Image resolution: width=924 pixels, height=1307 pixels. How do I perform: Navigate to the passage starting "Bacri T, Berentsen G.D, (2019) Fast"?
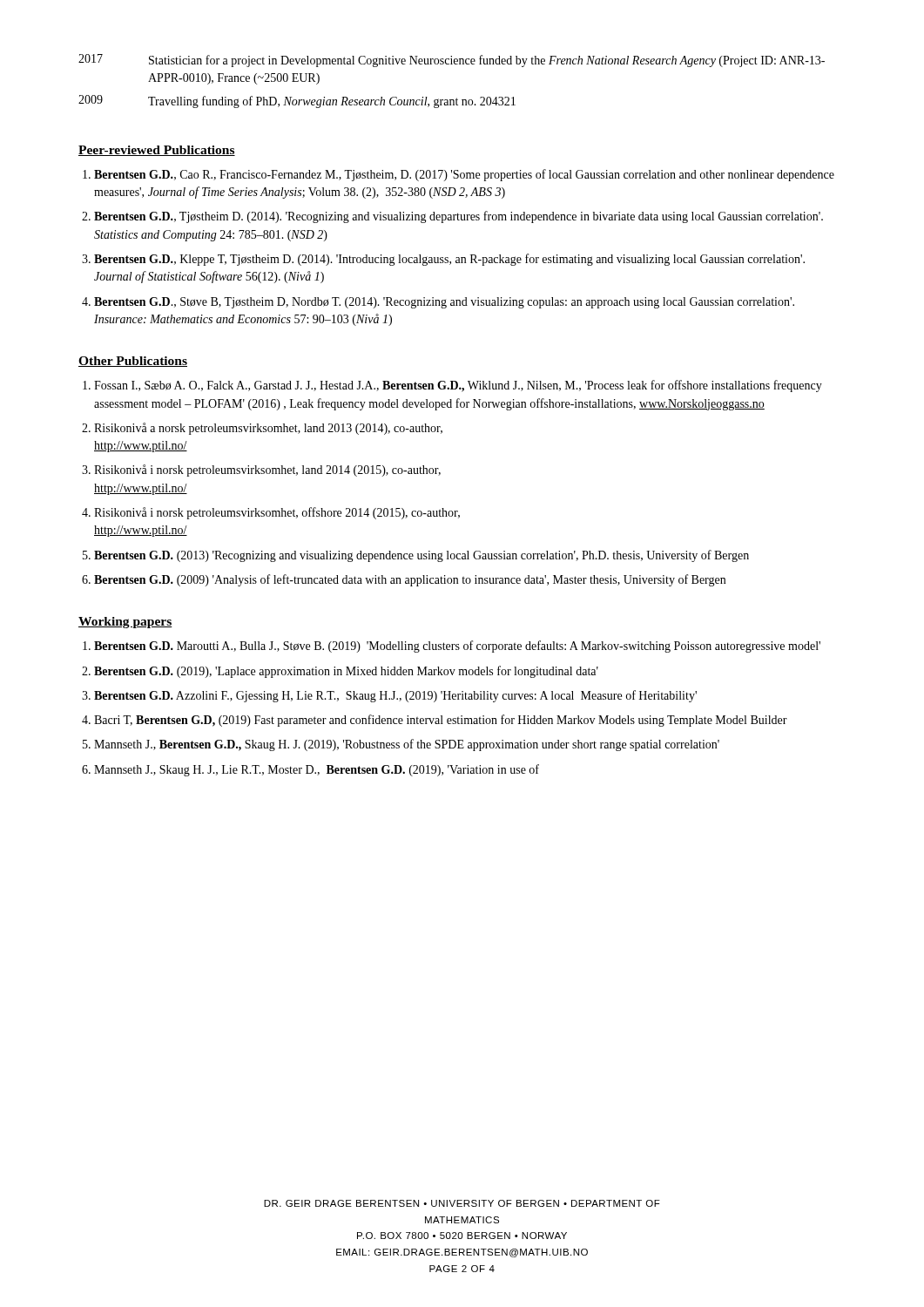click(440, 720)
